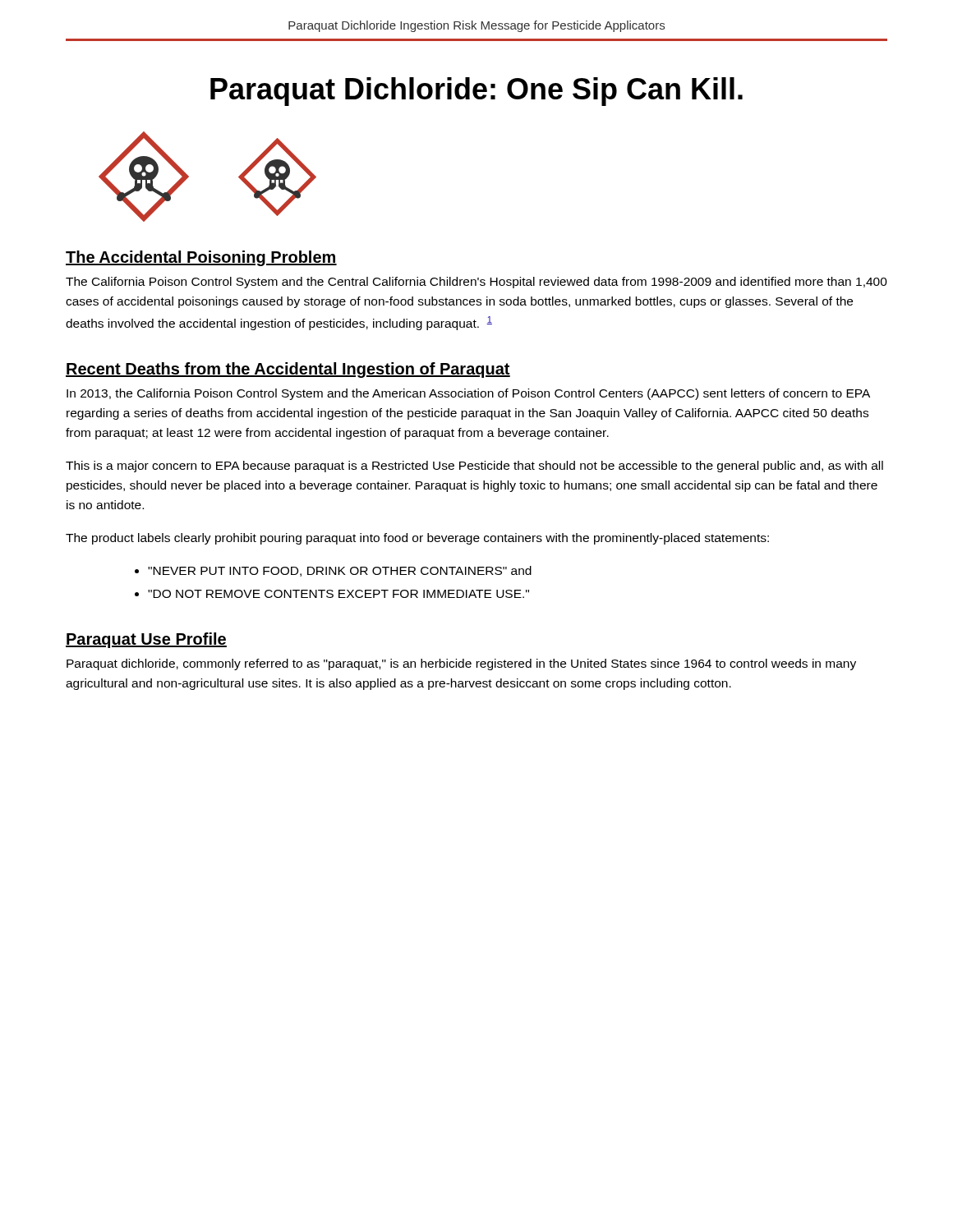Select the list item that reads ""NEVER PUT INTO FOOD, DRINK OR OTHER"
This screenshot has width=953, height=1232.
pyautogui.click(x=340, y=571)
